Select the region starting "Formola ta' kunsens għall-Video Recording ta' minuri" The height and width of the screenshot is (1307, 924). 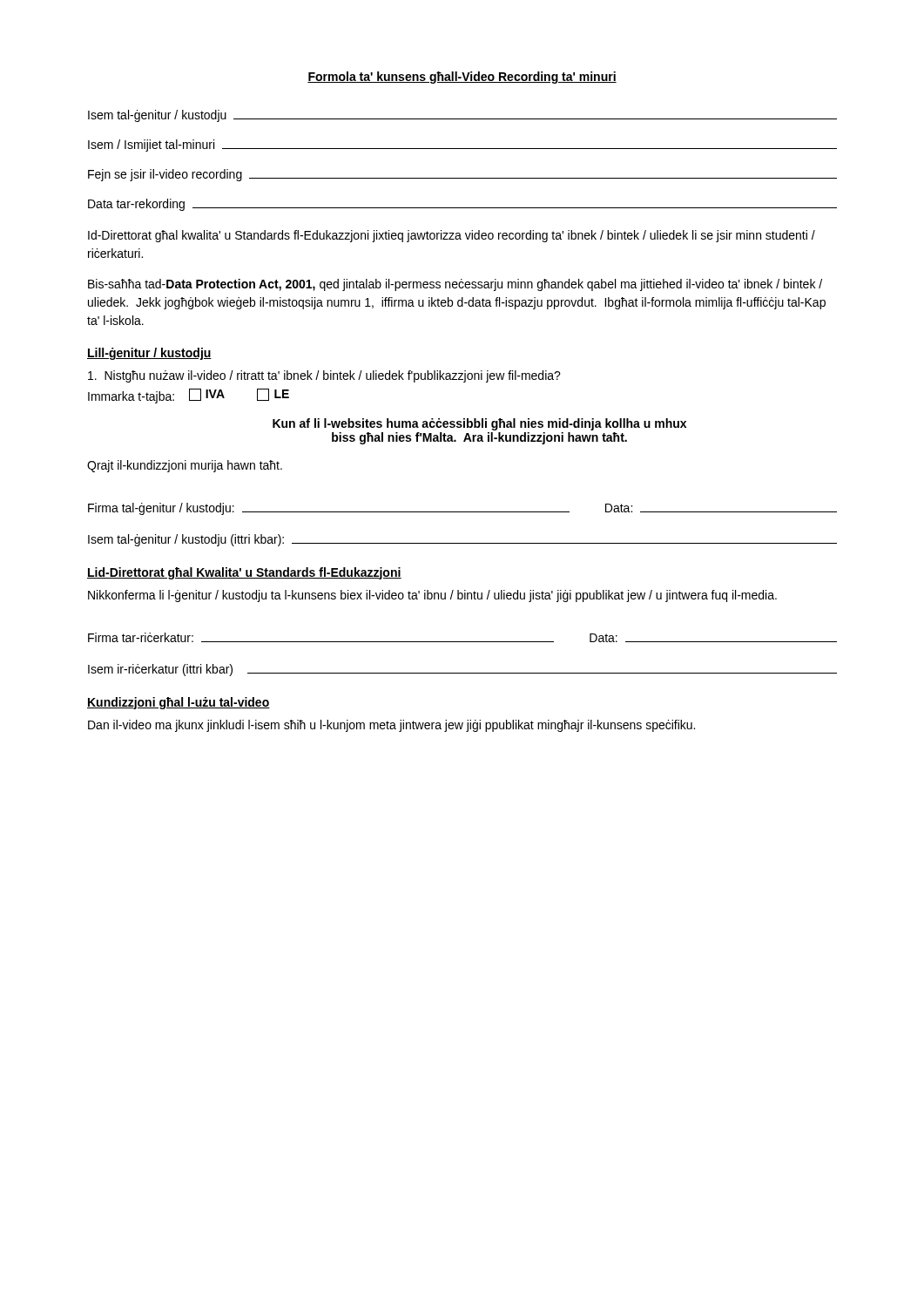(x=462, y=77)
